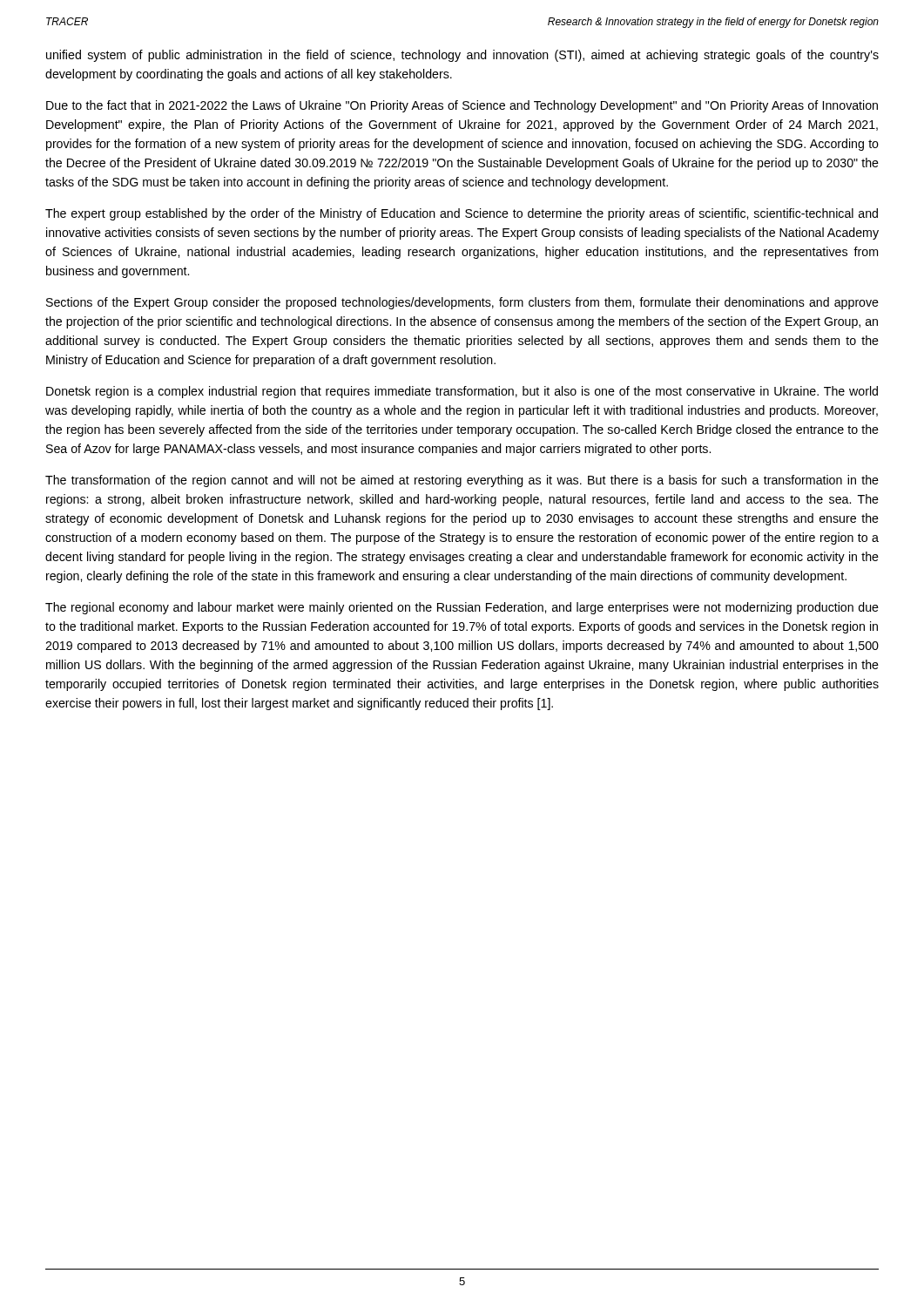
Task: Point to the block beginning "Donetsk region is a complex industrial region"
Action: pyautogui.click(x=462, y=420)
